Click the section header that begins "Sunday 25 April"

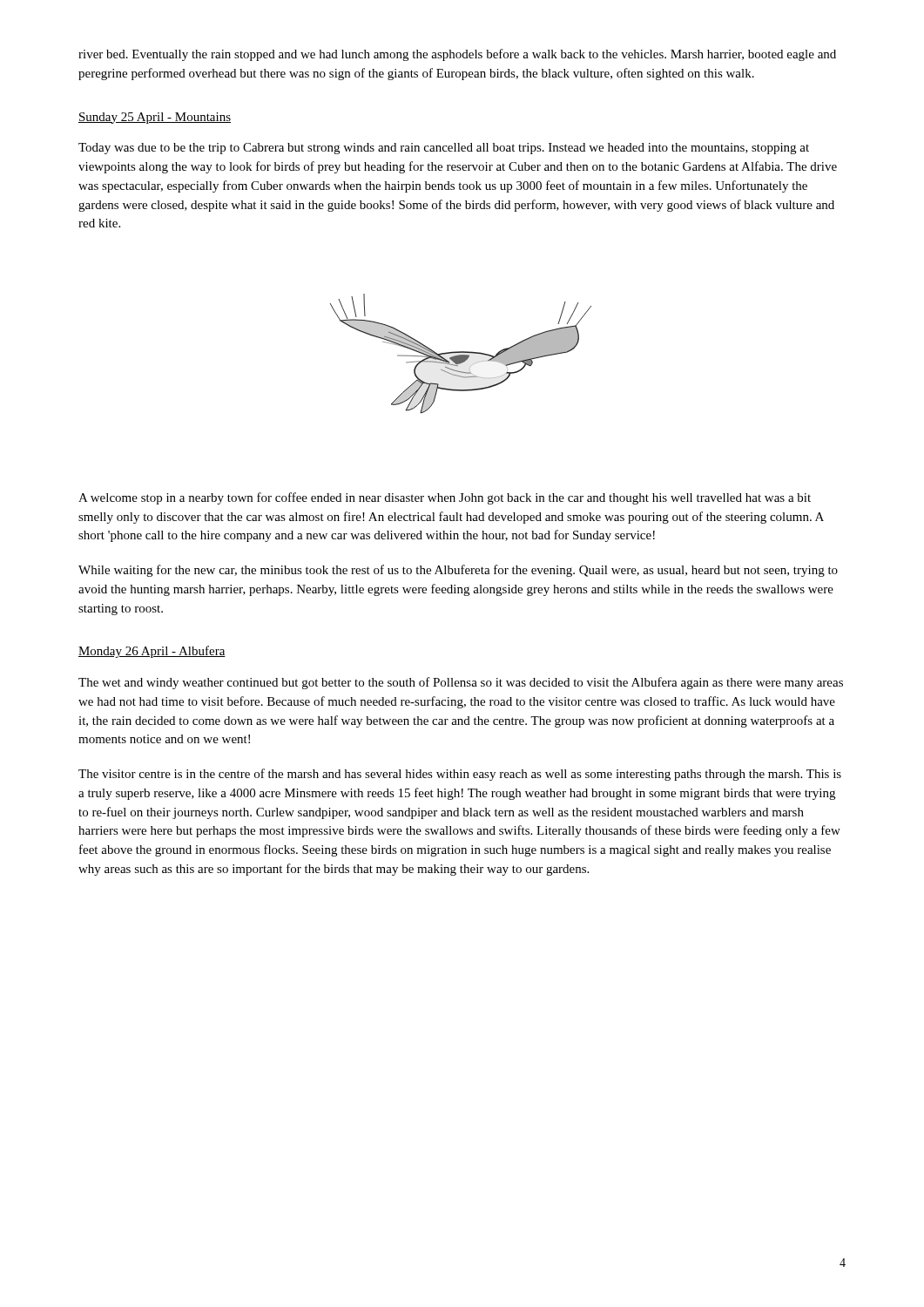point(155,116)
